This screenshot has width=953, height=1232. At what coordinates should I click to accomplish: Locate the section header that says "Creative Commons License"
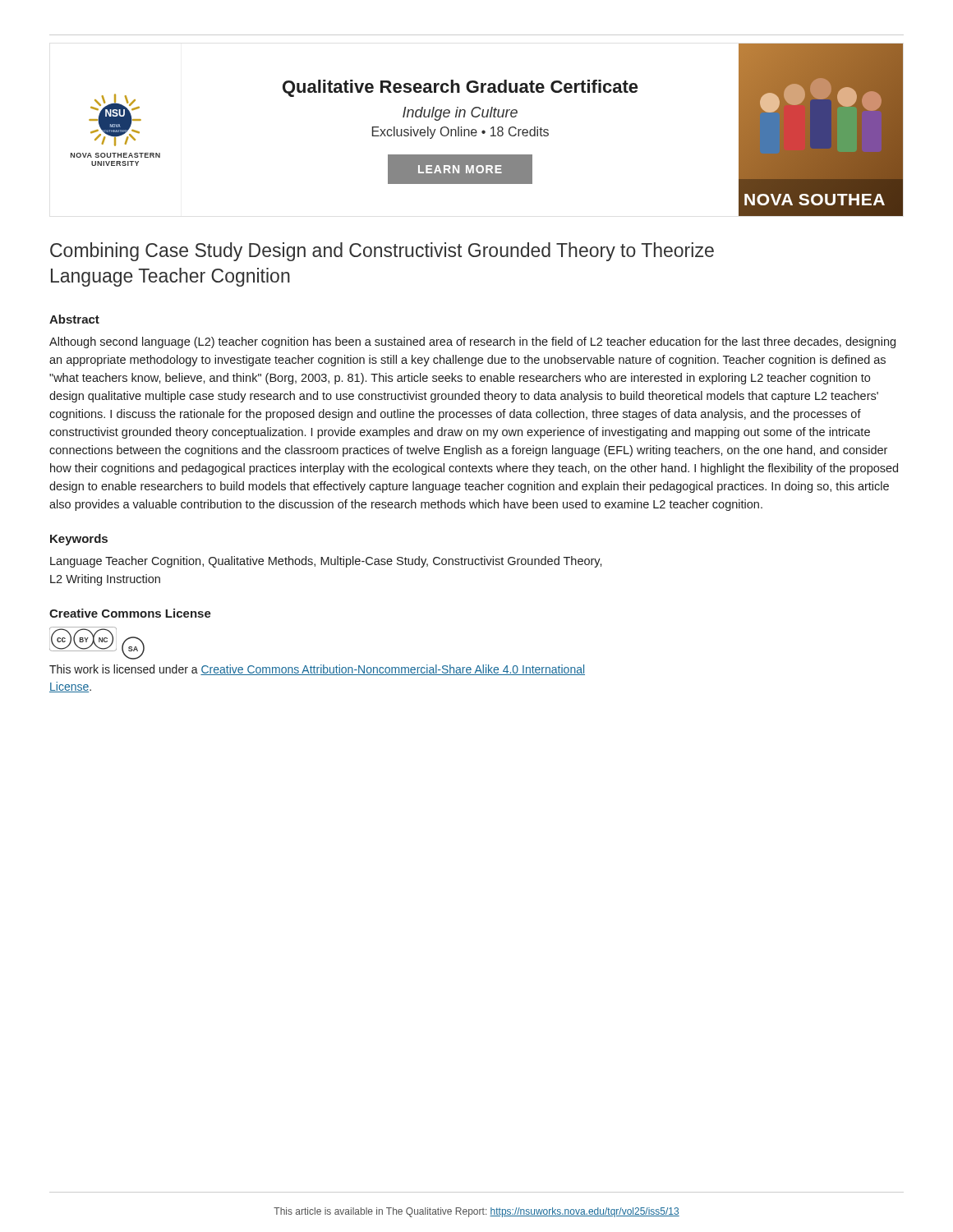[130, 613]
